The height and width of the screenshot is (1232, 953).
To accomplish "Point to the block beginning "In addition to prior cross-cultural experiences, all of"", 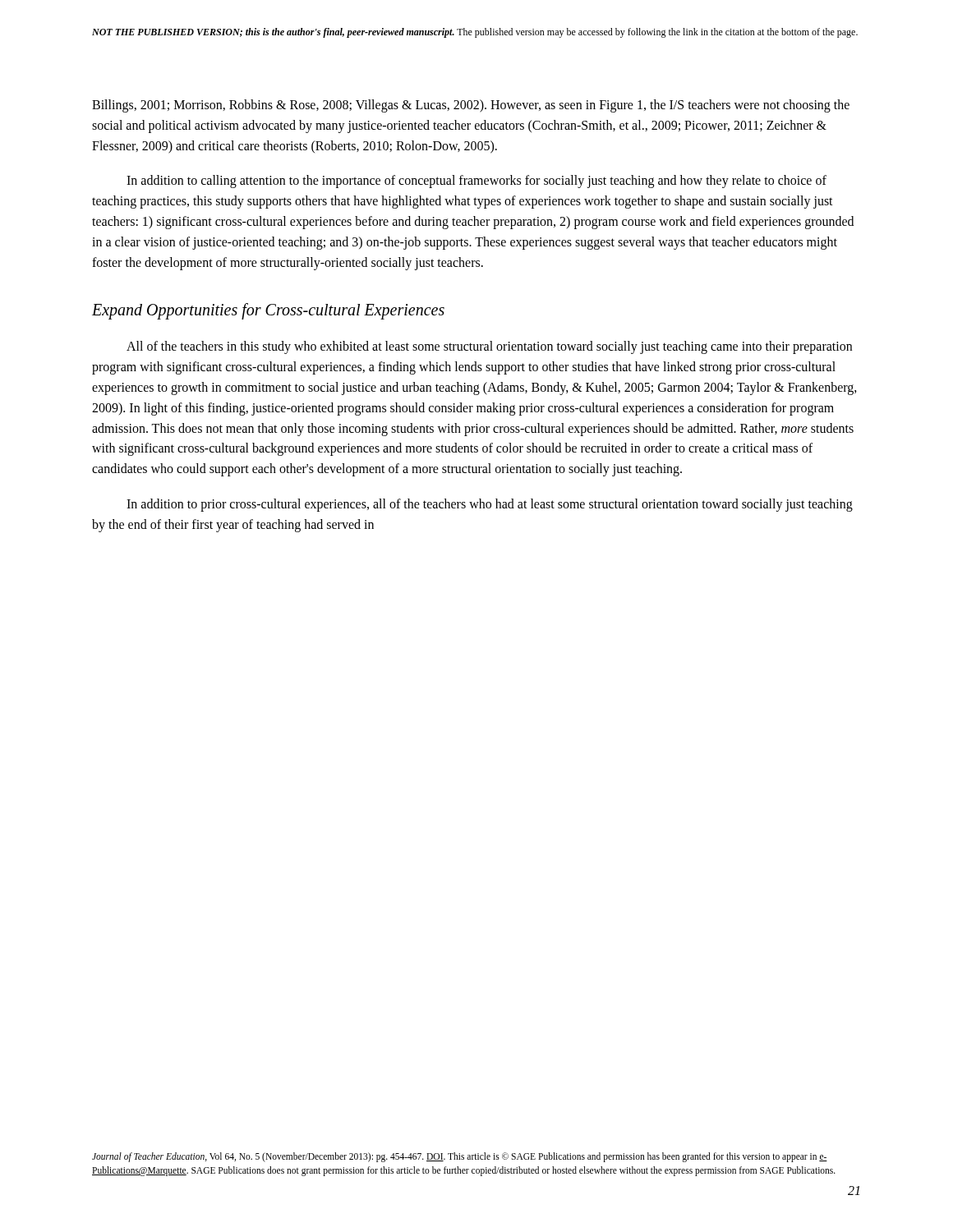I will point(472,514).
